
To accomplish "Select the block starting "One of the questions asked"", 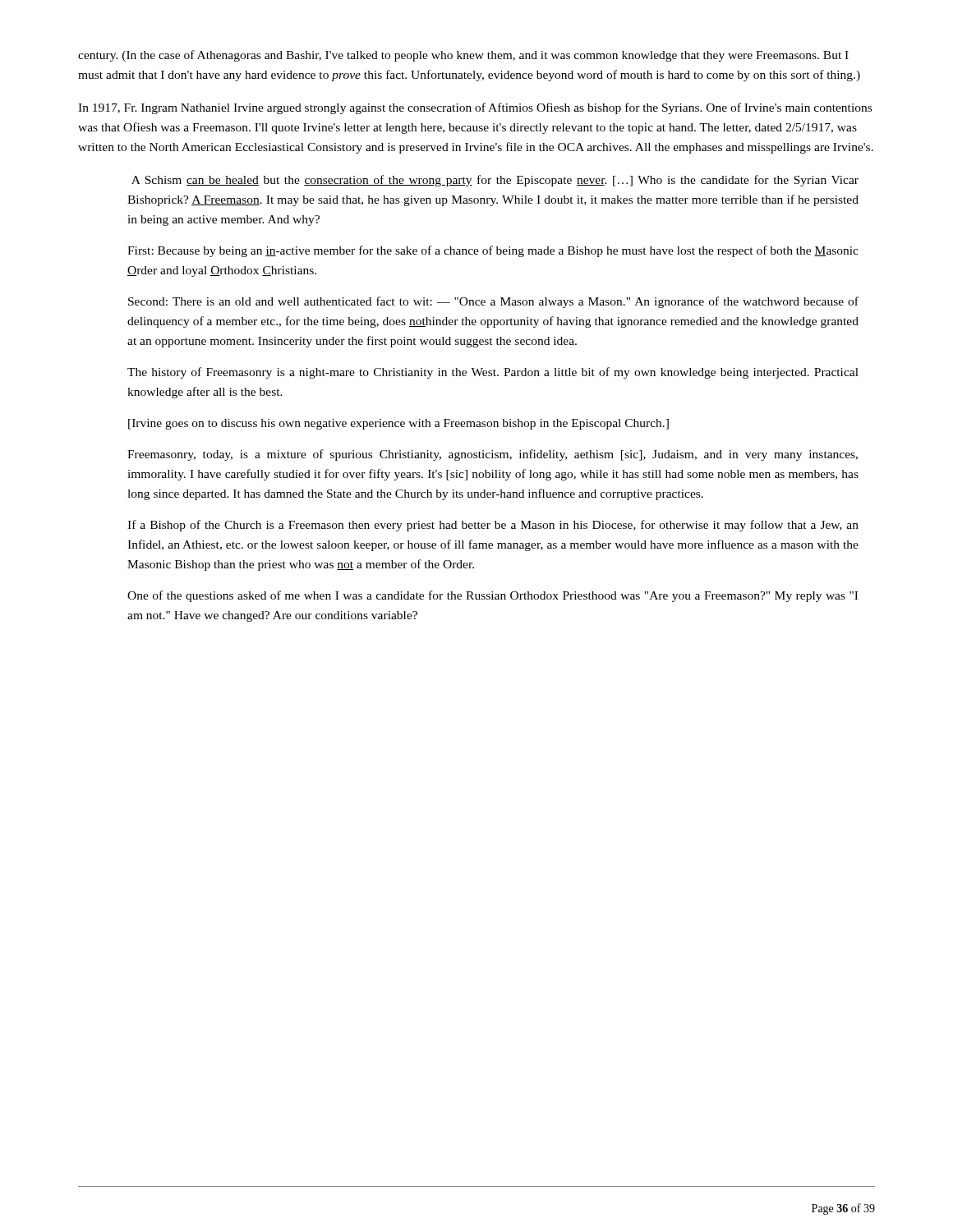I will (x=493, y=605).
